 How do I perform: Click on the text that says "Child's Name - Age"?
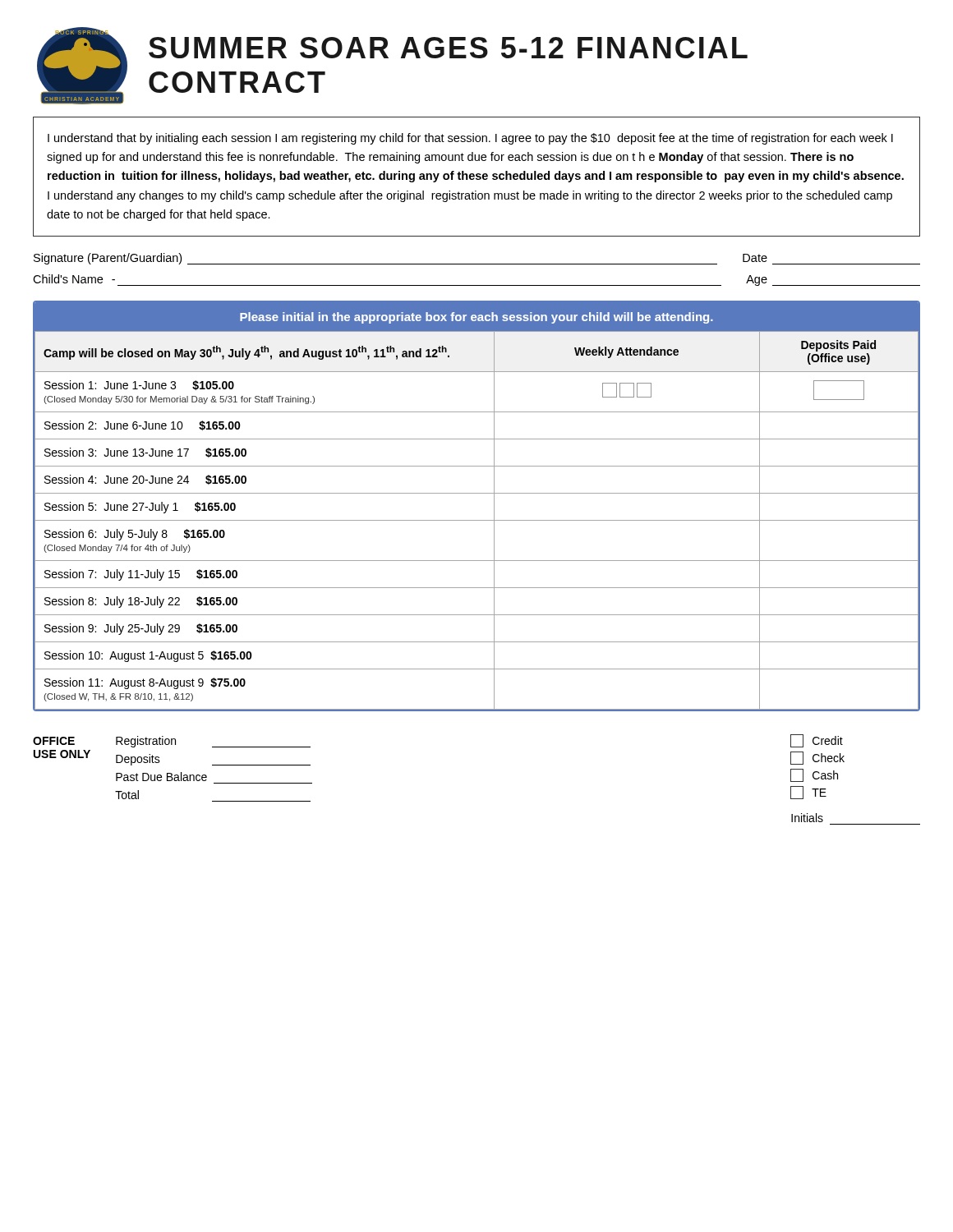476,279
